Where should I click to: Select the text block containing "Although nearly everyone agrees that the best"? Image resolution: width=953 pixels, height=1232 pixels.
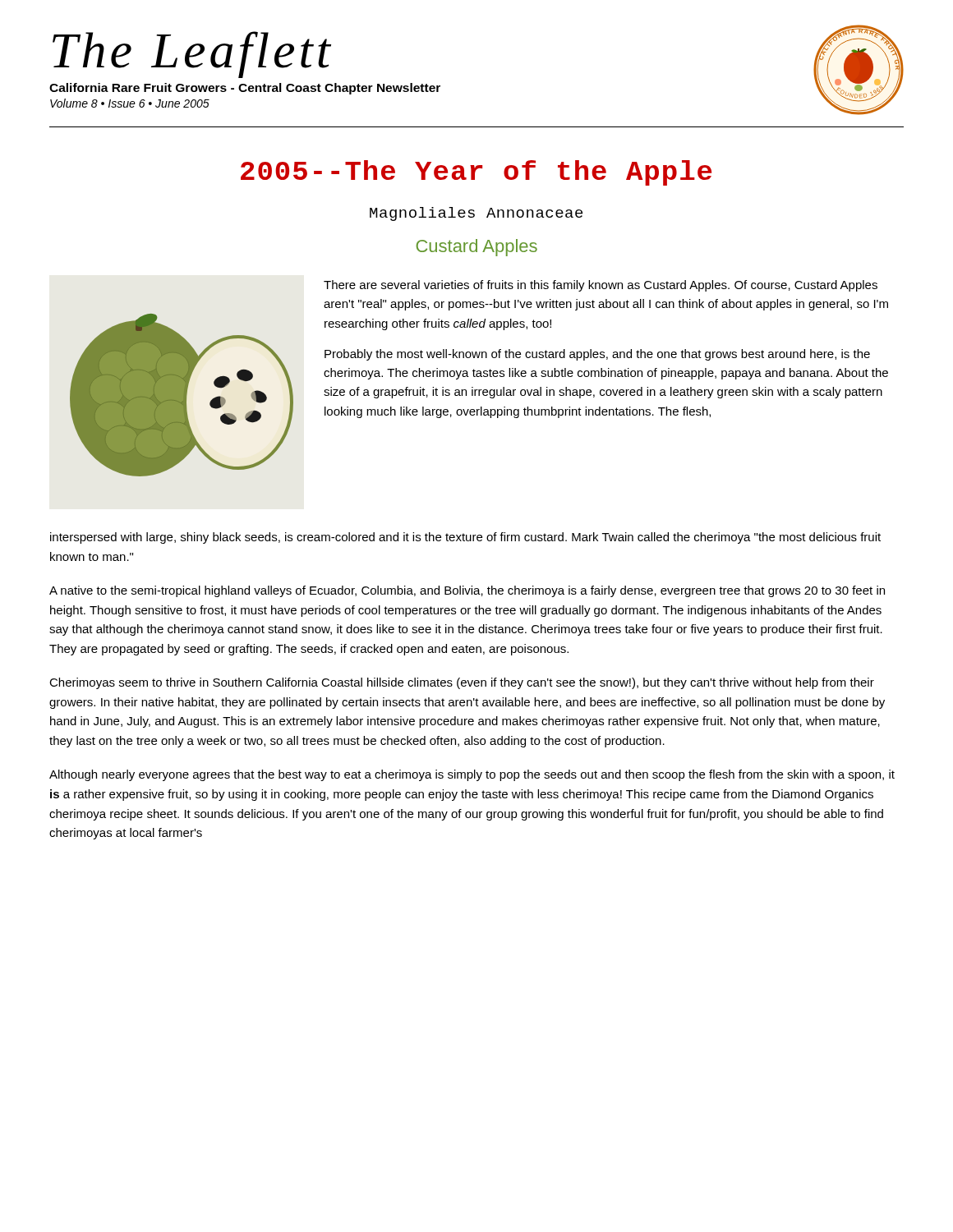[x=472, y=804]
